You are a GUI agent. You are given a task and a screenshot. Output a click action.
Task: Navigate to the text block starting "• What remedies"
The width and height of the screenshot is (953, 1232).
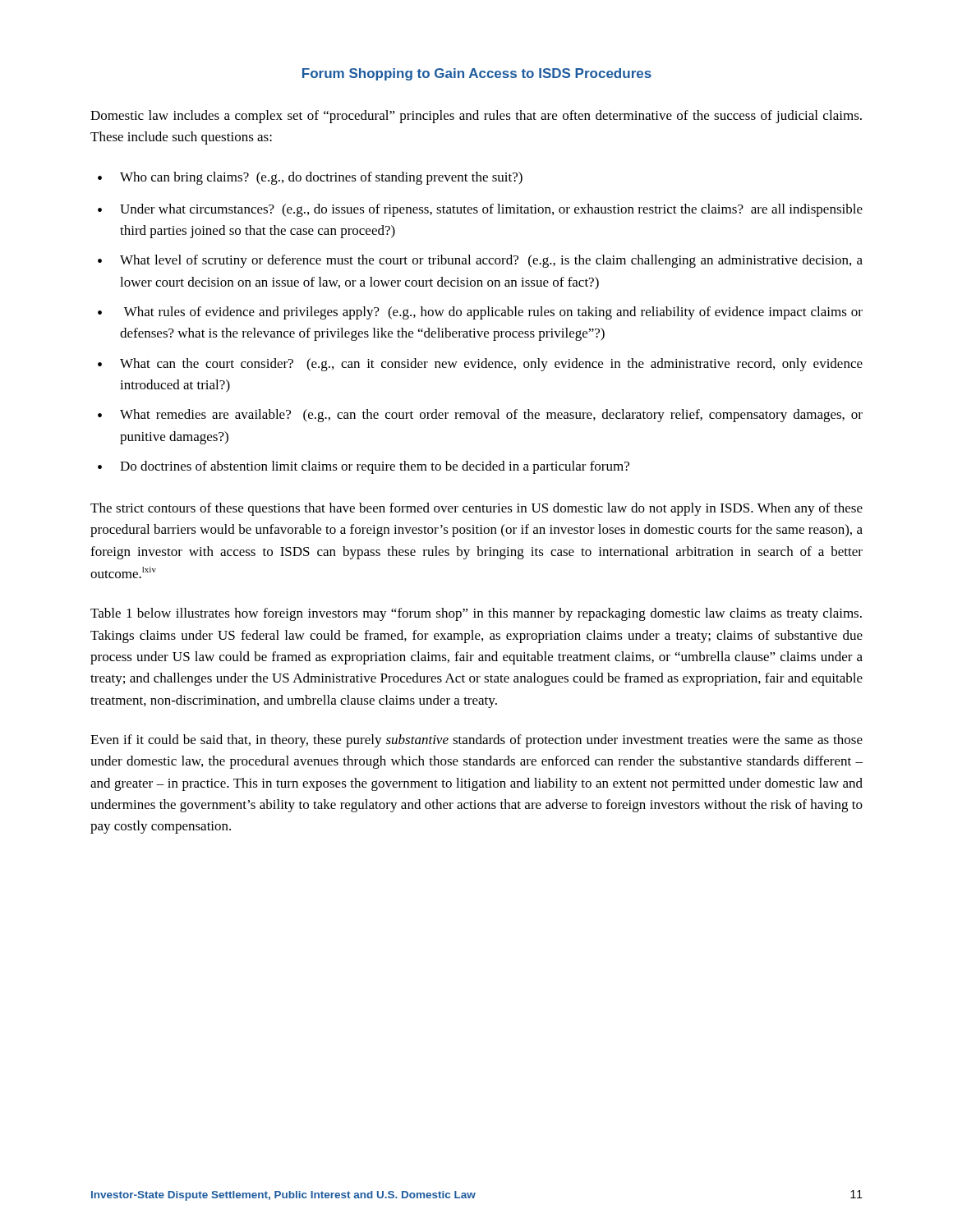click(x=476, y=426)
